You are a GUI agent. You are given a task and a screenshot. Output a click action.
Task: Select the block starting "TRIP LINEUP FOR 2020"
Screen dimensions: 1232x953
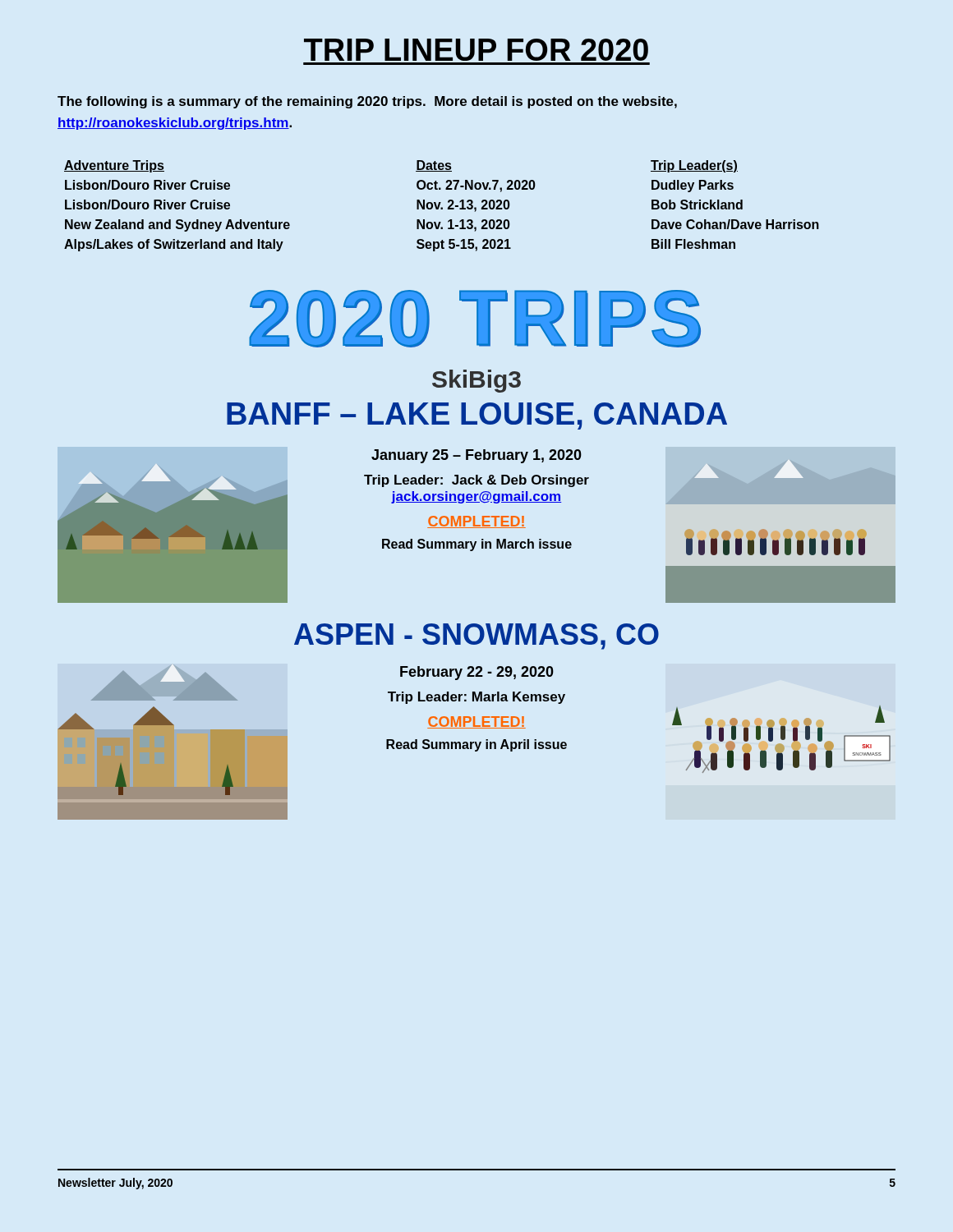coord(476,51)
